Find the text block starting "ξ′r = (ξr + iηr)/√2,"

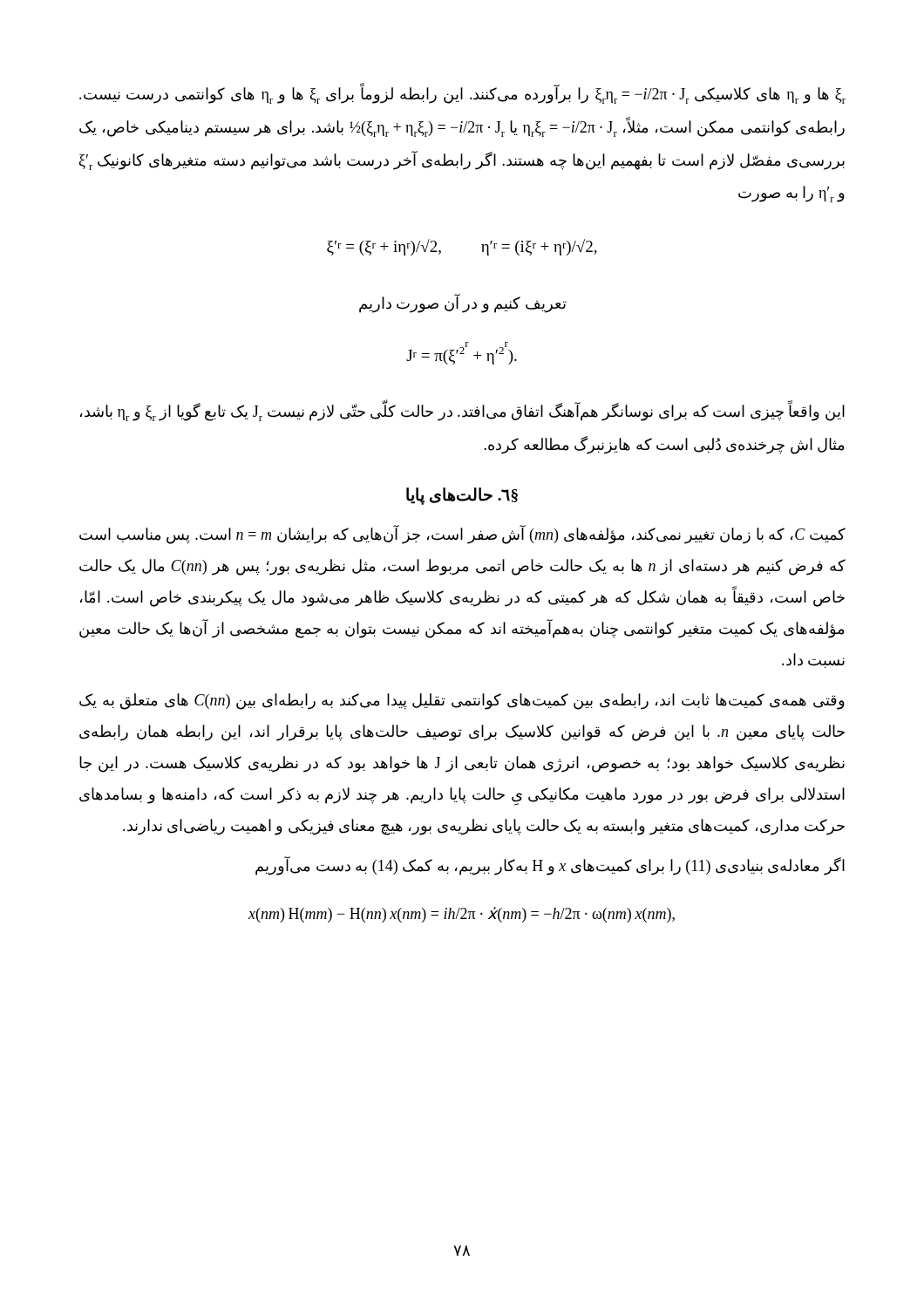tap(384, 247)
